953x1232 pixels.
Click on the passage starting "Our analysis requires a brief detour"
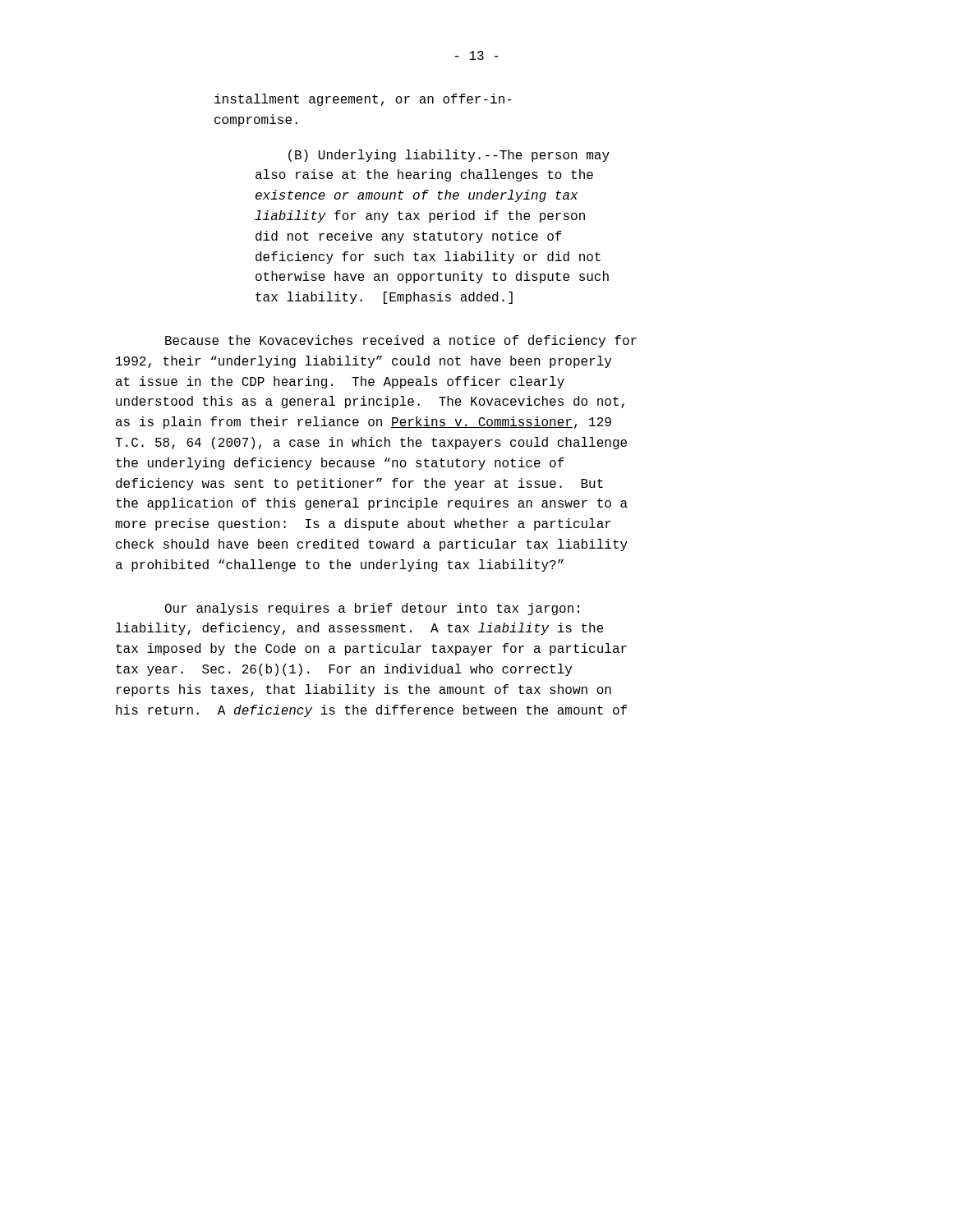[x=476, y=660]
